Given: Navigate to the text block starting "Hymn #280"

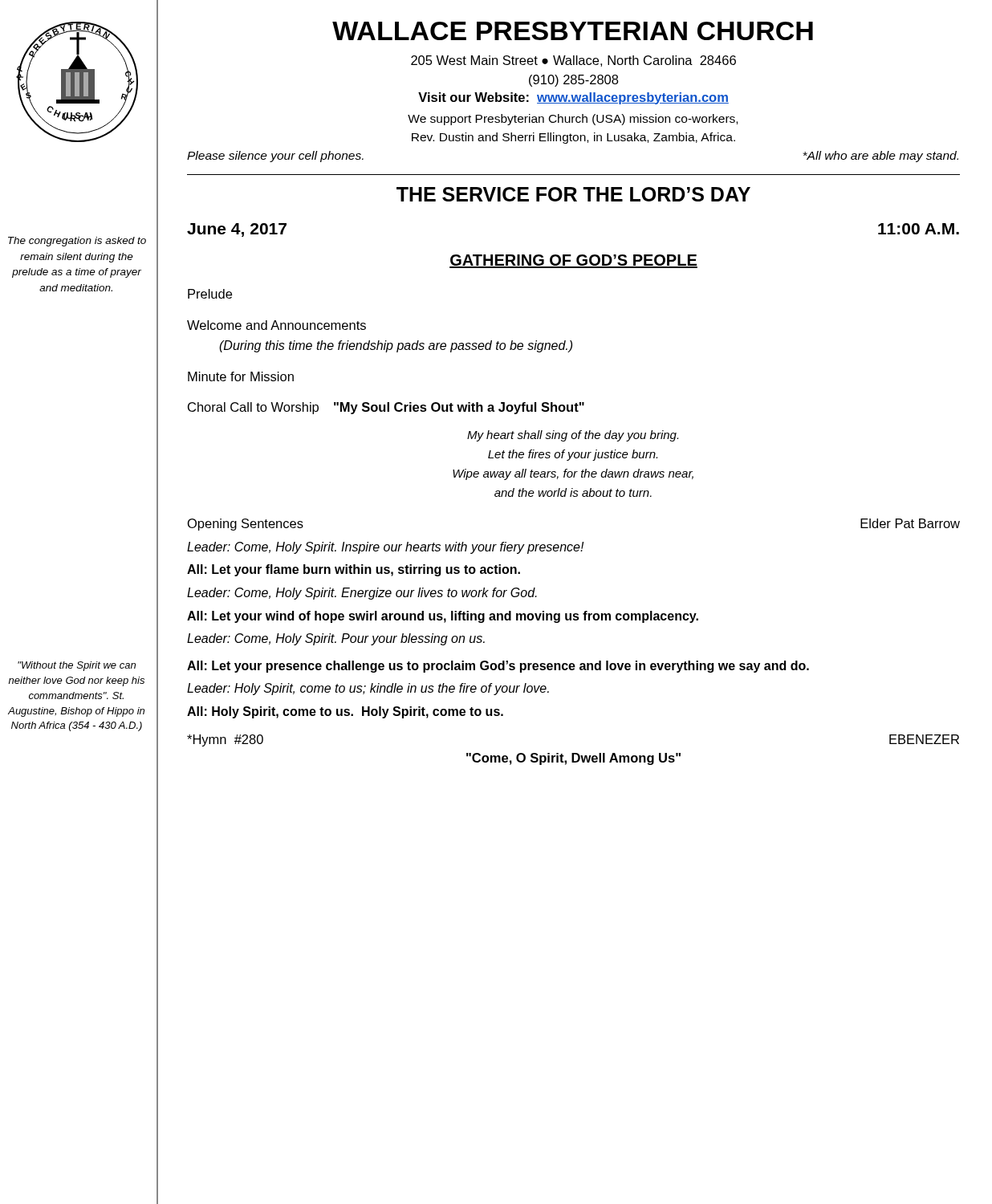Looking at the screenshot, I should click(225, 739).
